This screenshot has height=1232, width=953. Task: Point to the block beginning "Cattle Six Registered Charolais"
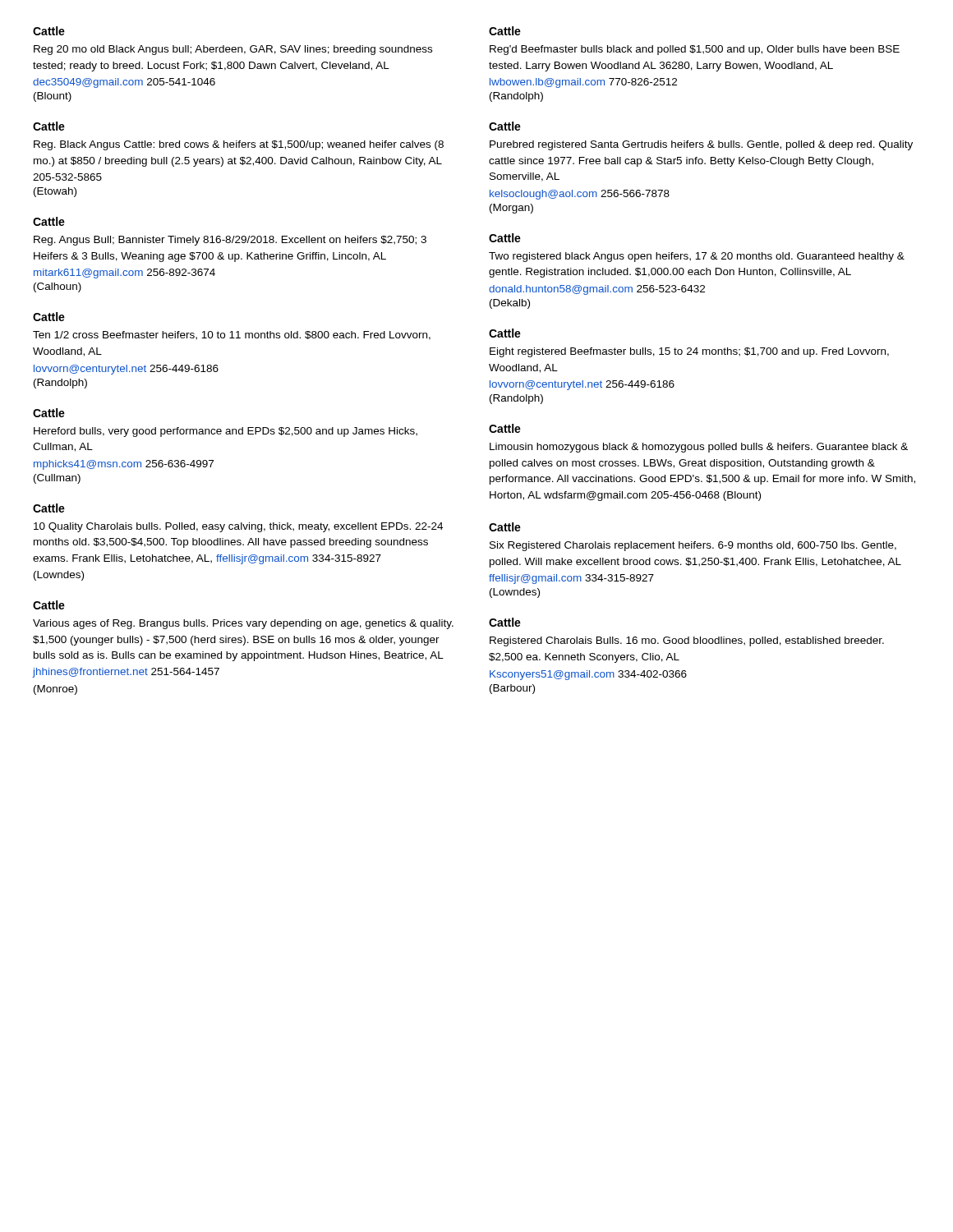(x=704, y=560)
